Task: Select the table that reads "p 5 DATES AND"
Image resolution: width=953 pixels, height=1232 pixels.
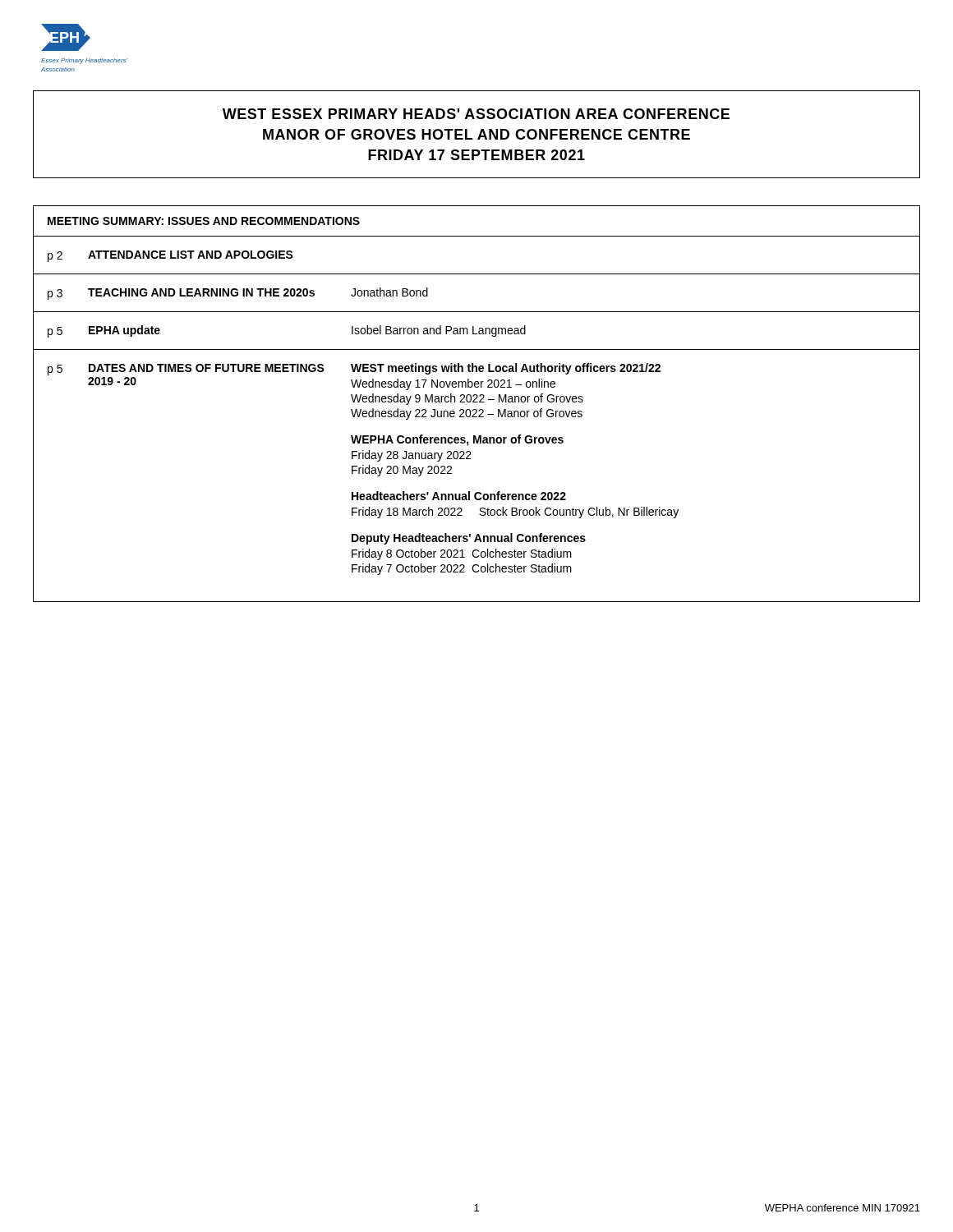Action: coord(476,476)
